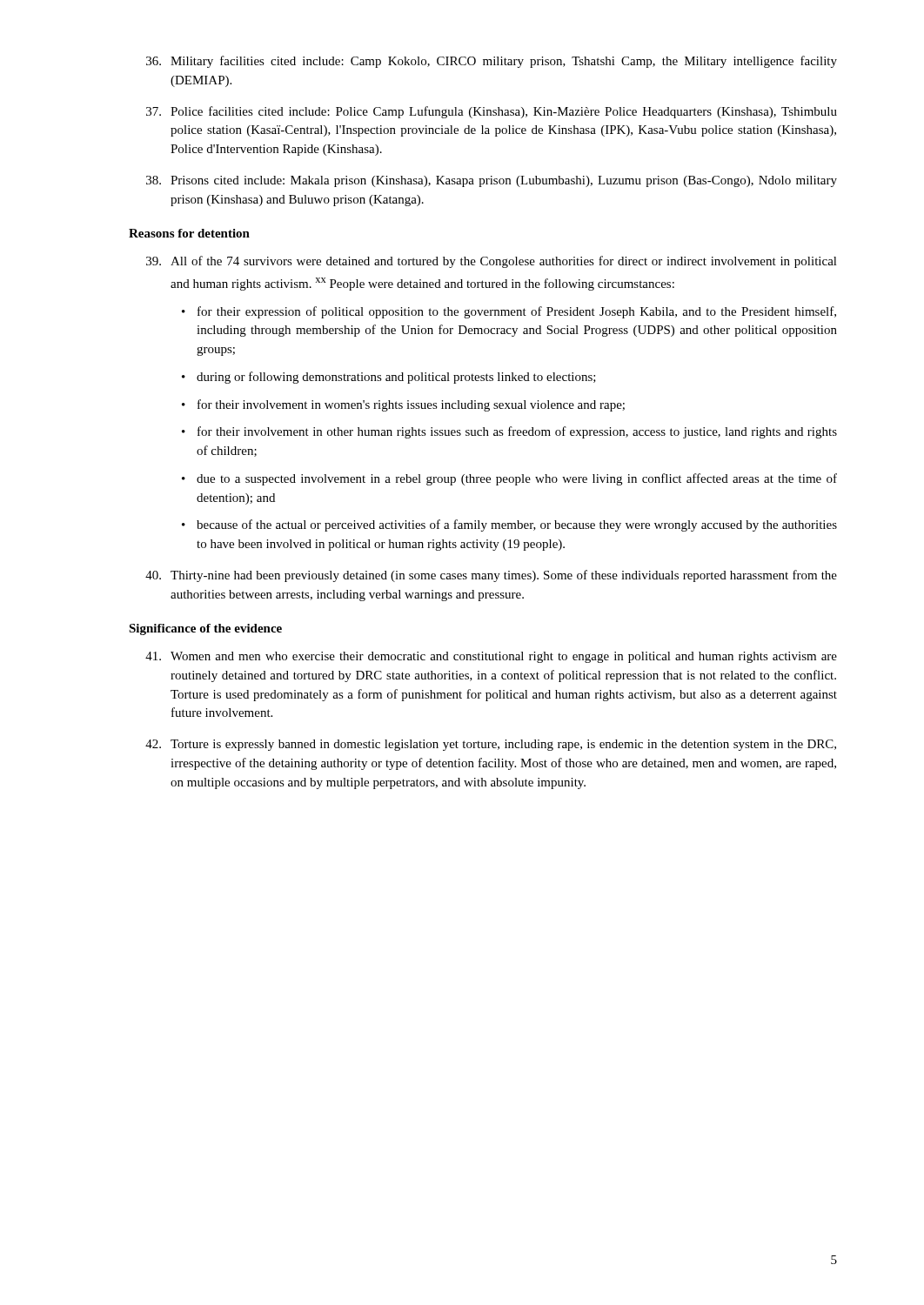Find the section header containing "Significance of the evidence"
This screenshot has width=924, height=1305.
point(205,628)
